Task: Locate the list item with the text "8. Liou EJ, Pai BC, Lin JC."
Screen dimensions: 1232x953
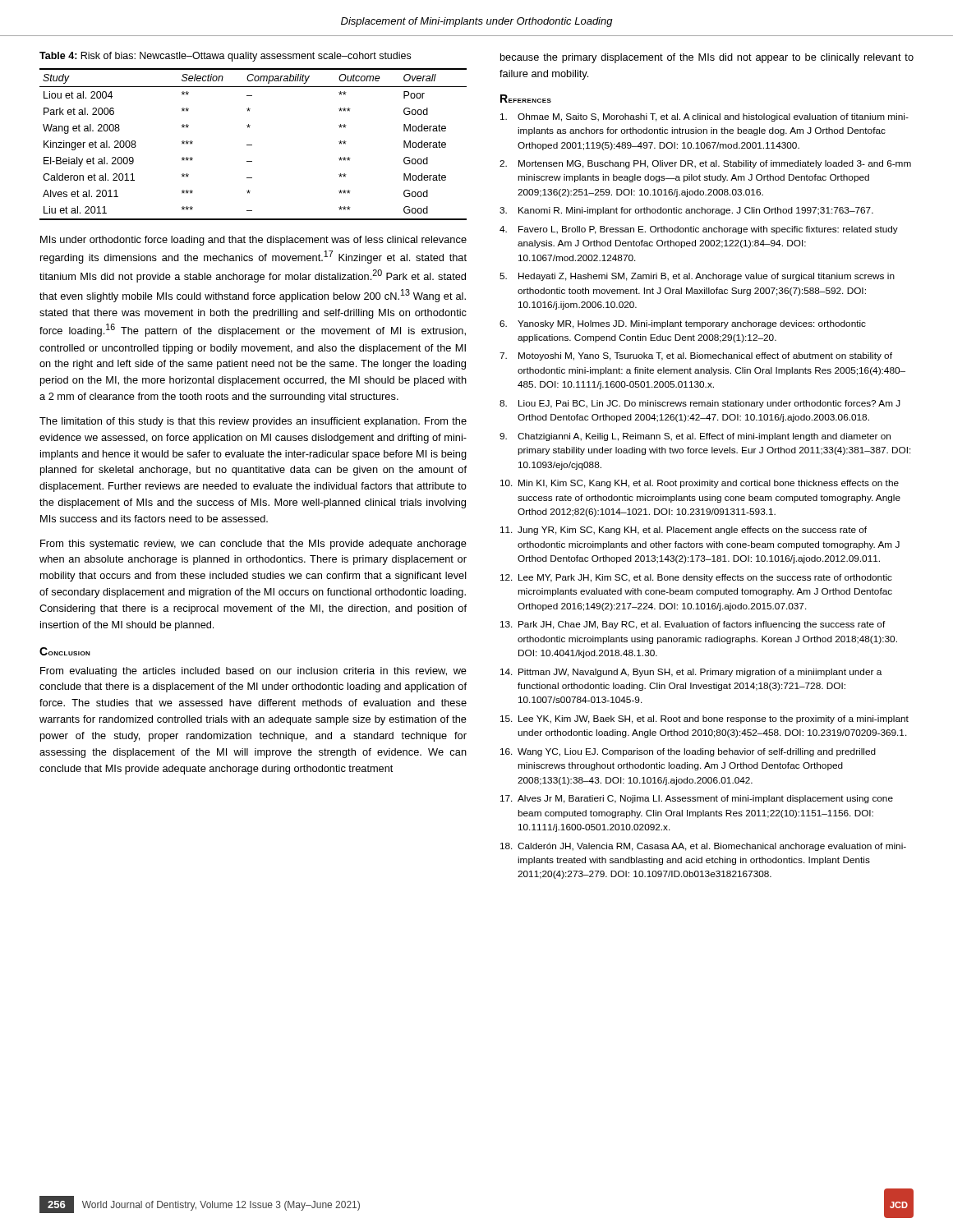Action: click(707, 411)
